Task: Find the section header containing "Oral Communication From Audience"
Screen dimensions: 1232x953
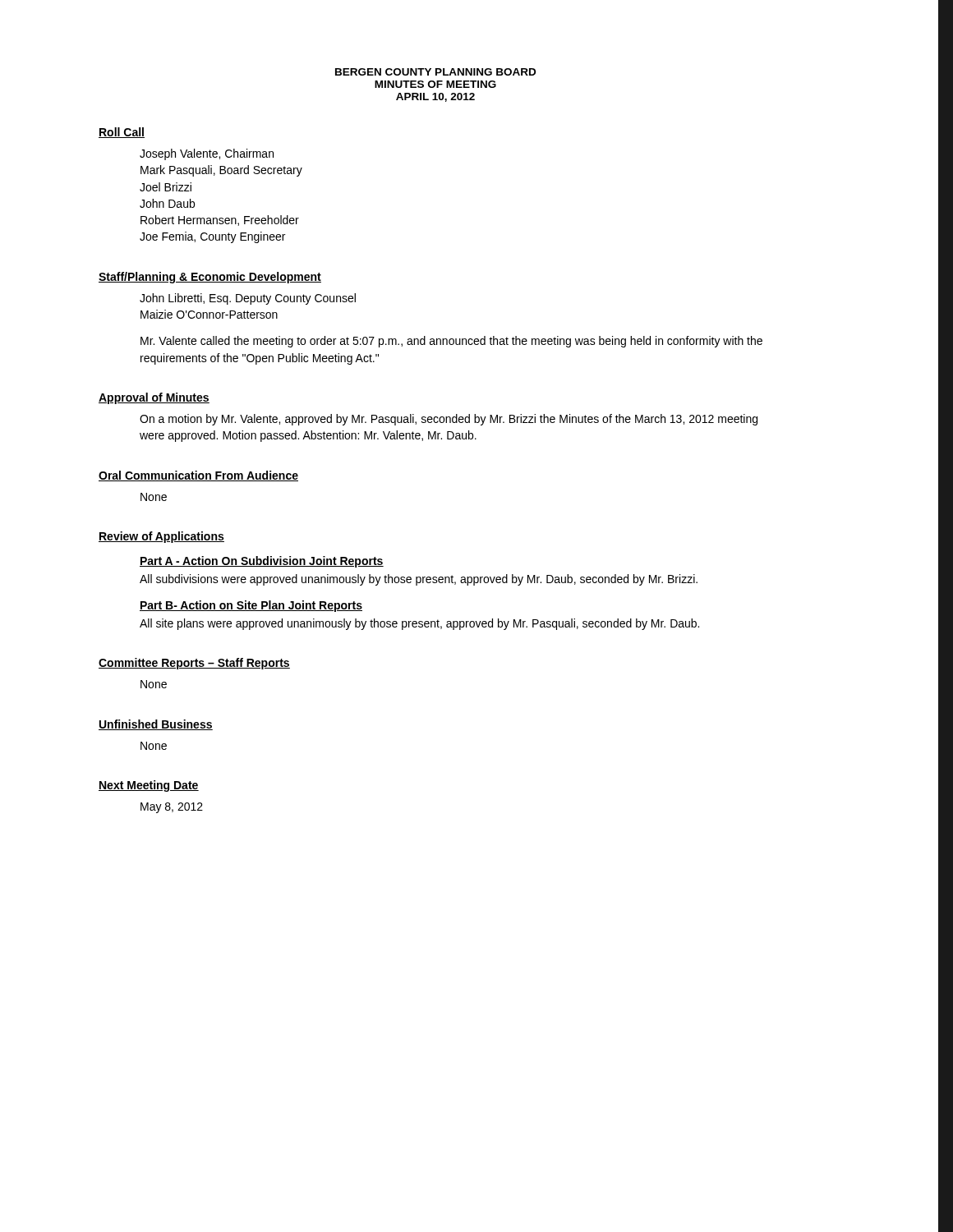Action: [x=198, y=475]
